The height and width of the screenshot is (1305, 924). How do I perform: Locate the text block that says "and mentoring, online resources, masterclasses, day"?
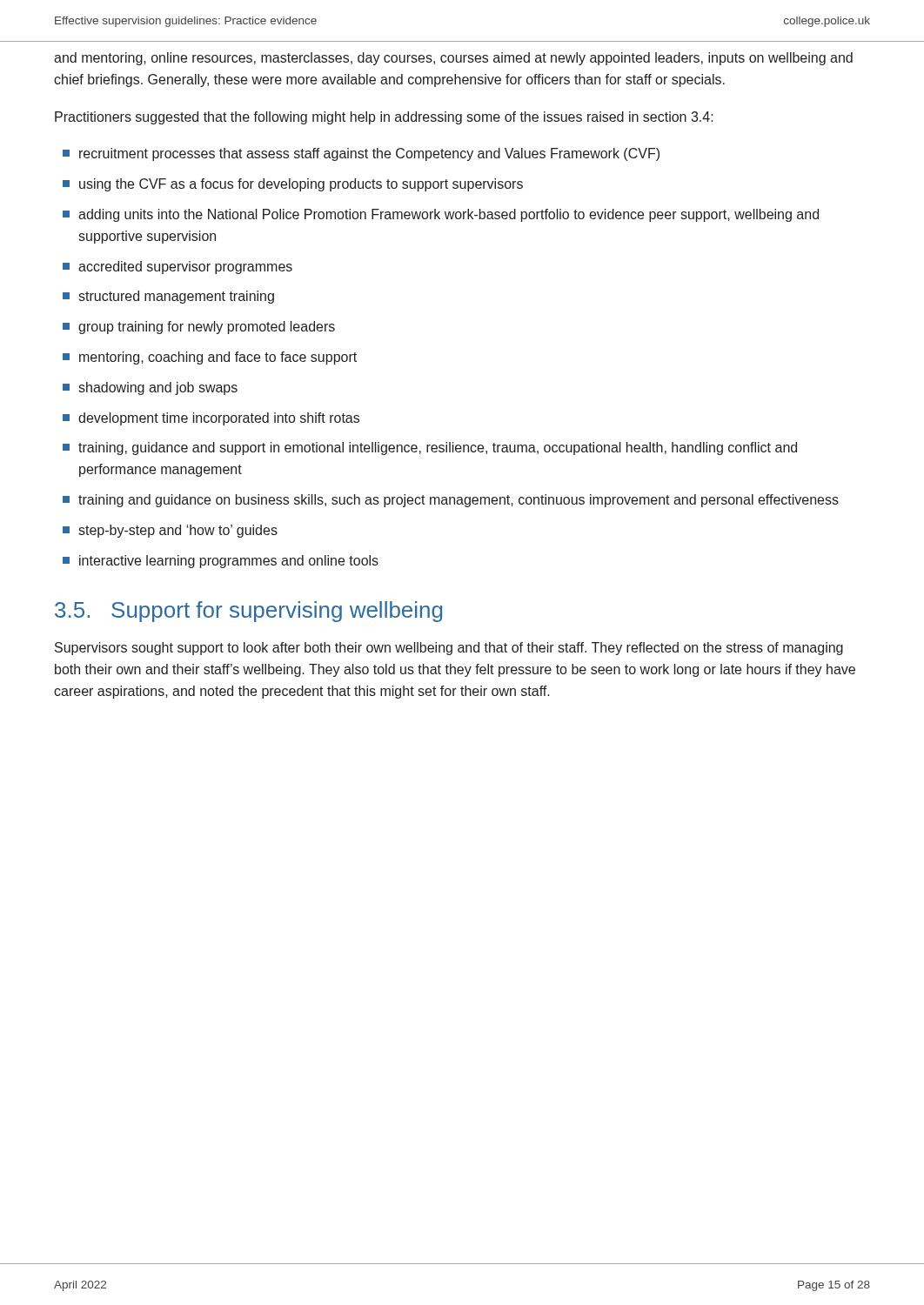[x=454, y=69]
